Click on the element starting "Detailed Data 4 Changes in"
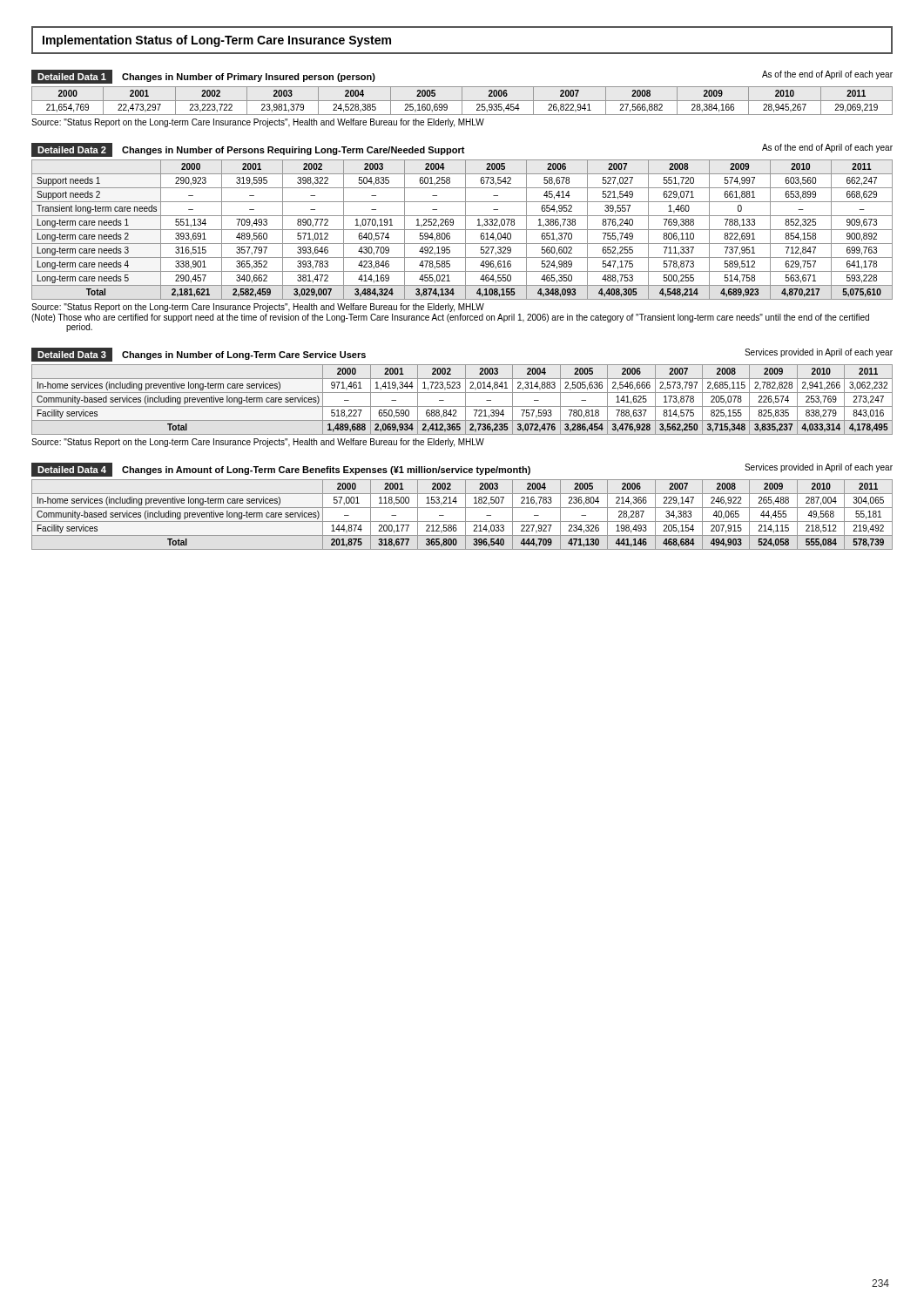This screenshot has height=1307, width=924. pos(462,470)
